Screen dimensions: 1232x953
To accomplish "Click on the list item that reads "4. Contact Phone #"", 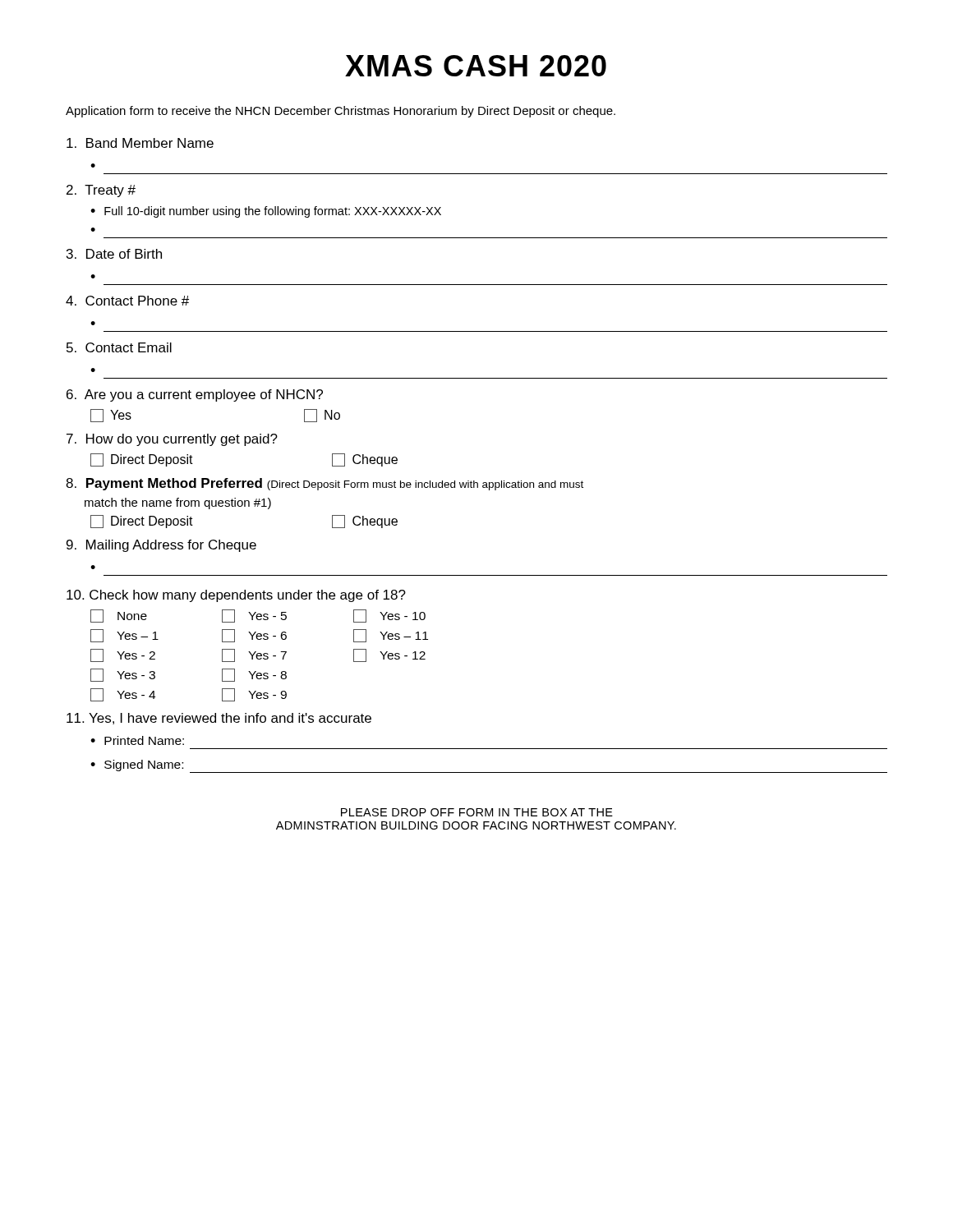I will tap(127, 301).
